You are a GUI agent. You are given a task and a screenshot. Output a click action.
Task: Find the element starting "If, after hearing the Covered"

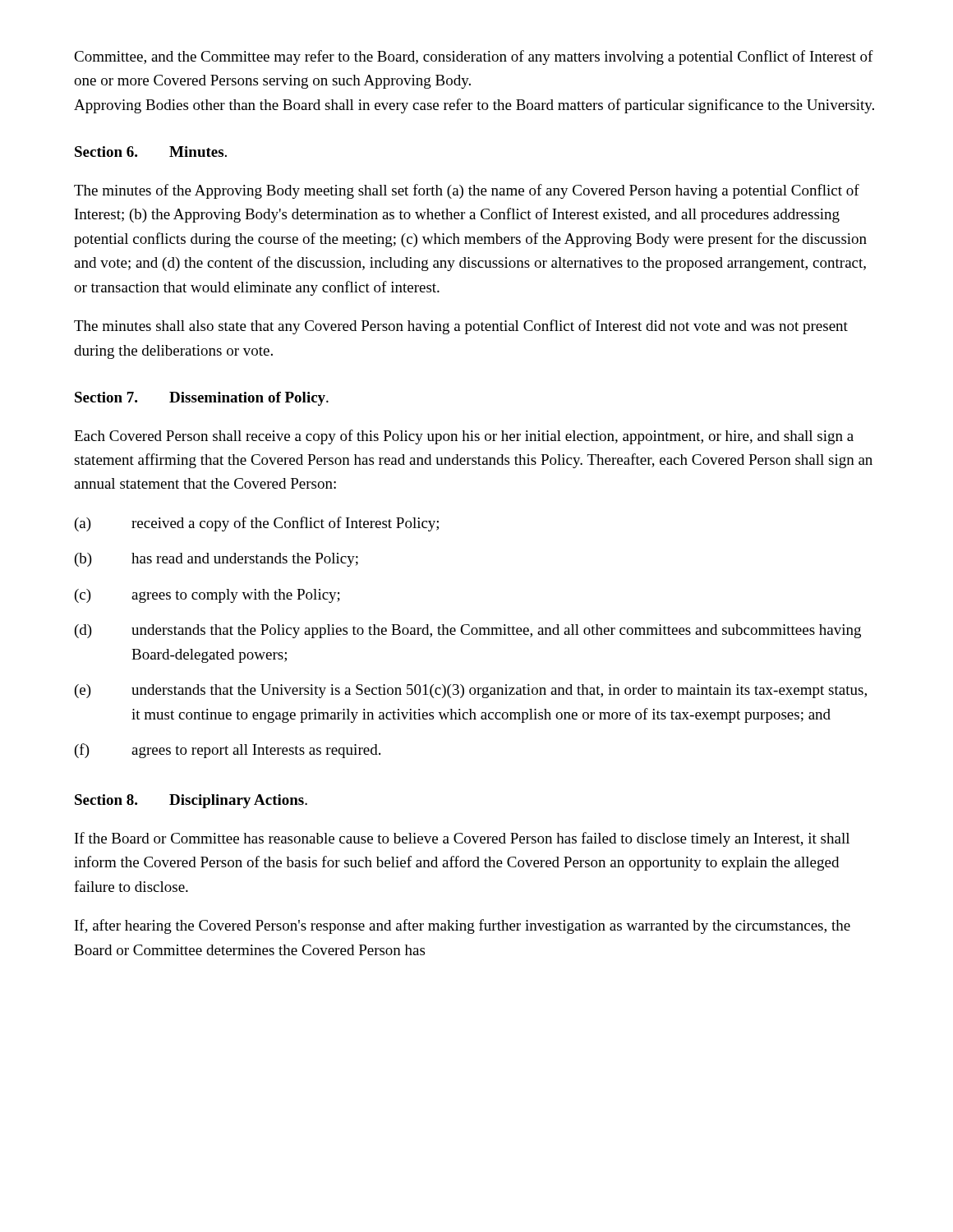[x=462, y=938]
